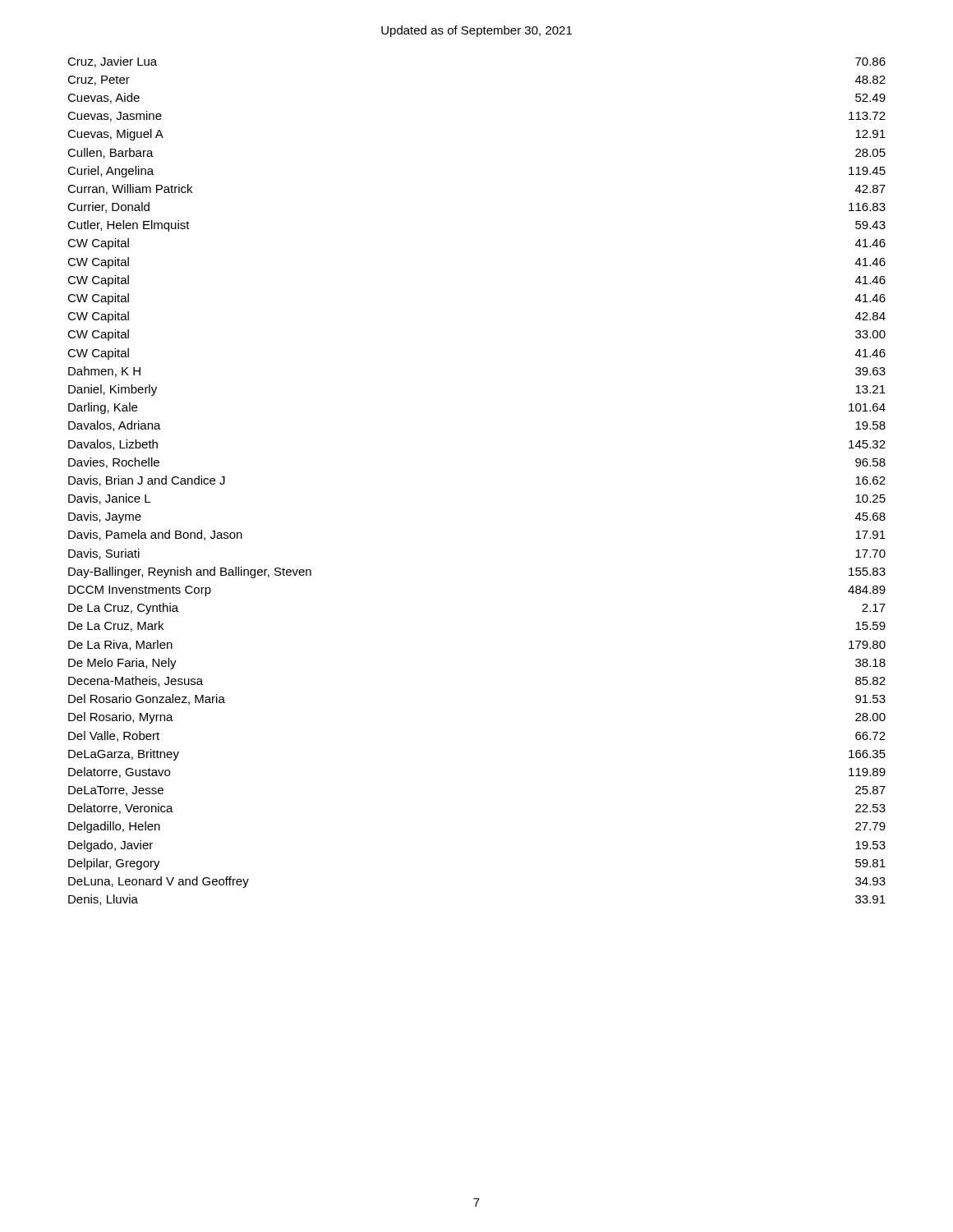
Task: Locate the block of text that opens with "Davis, Pamela and"
Action: [153, 535]
